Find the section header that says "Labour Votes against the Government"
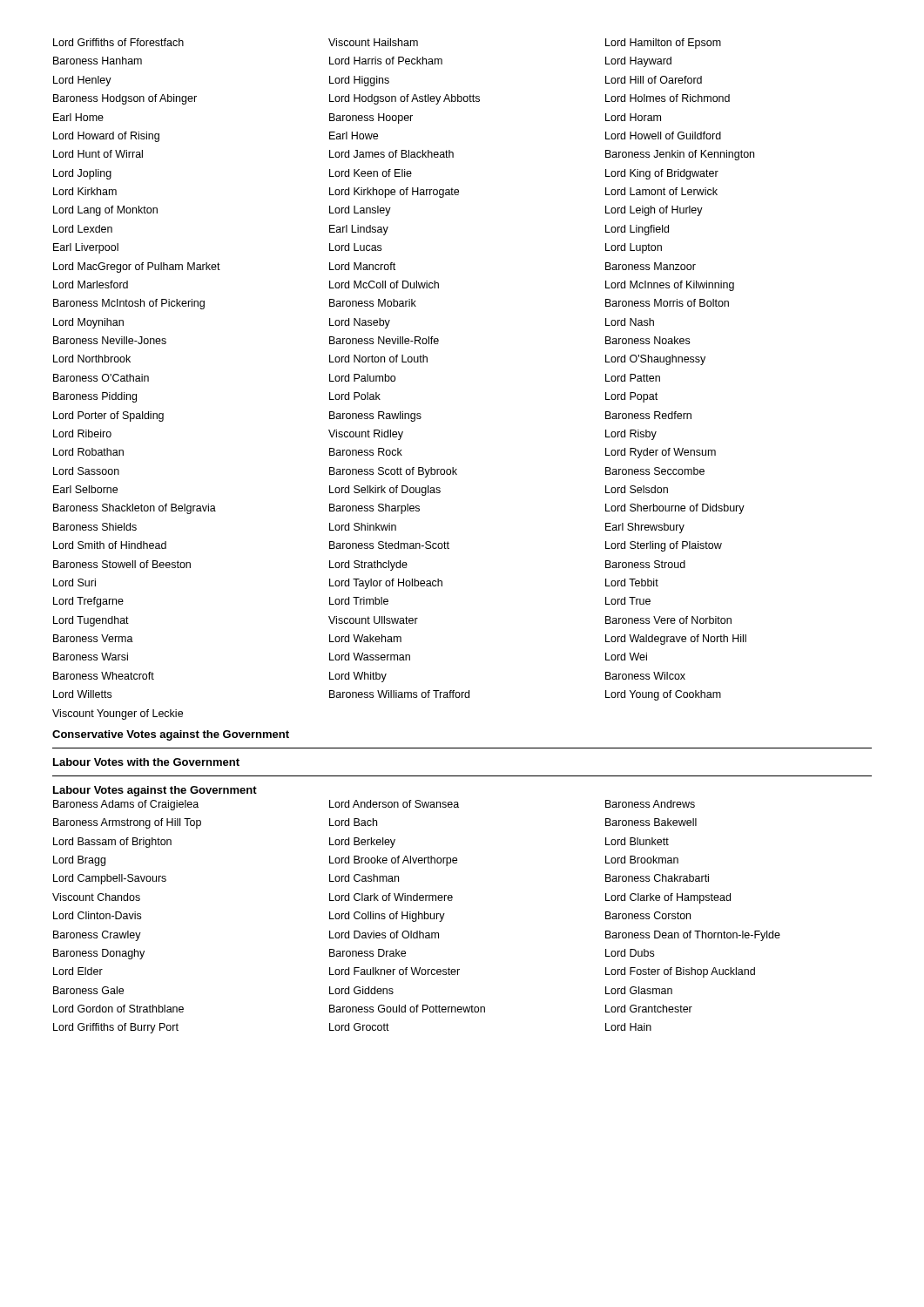 tap(154, 790)
